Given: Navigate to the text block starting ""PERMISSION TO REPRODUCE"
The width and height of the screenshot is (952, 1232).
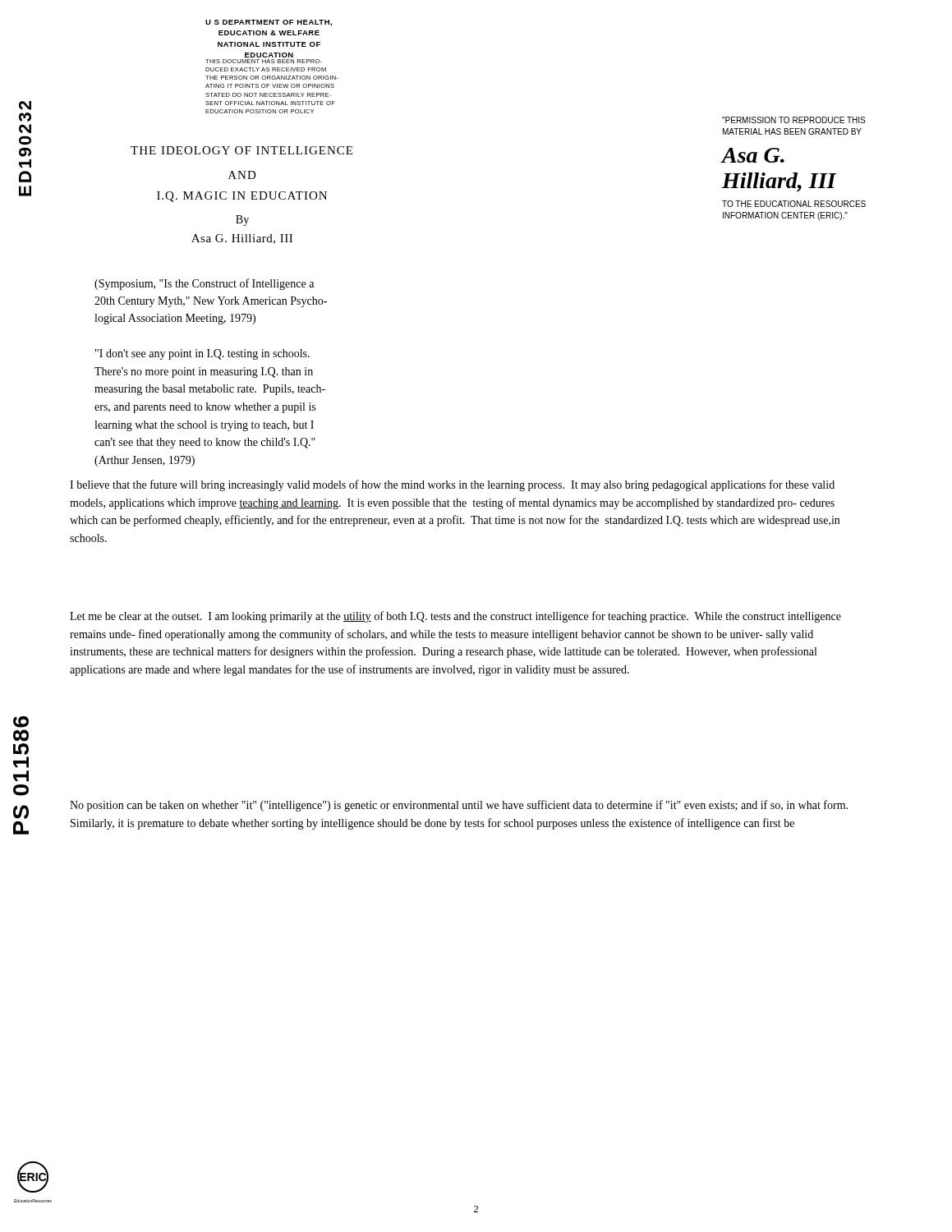Looking at the screenshot, I should pyautogui.click(x=829, y=169).
